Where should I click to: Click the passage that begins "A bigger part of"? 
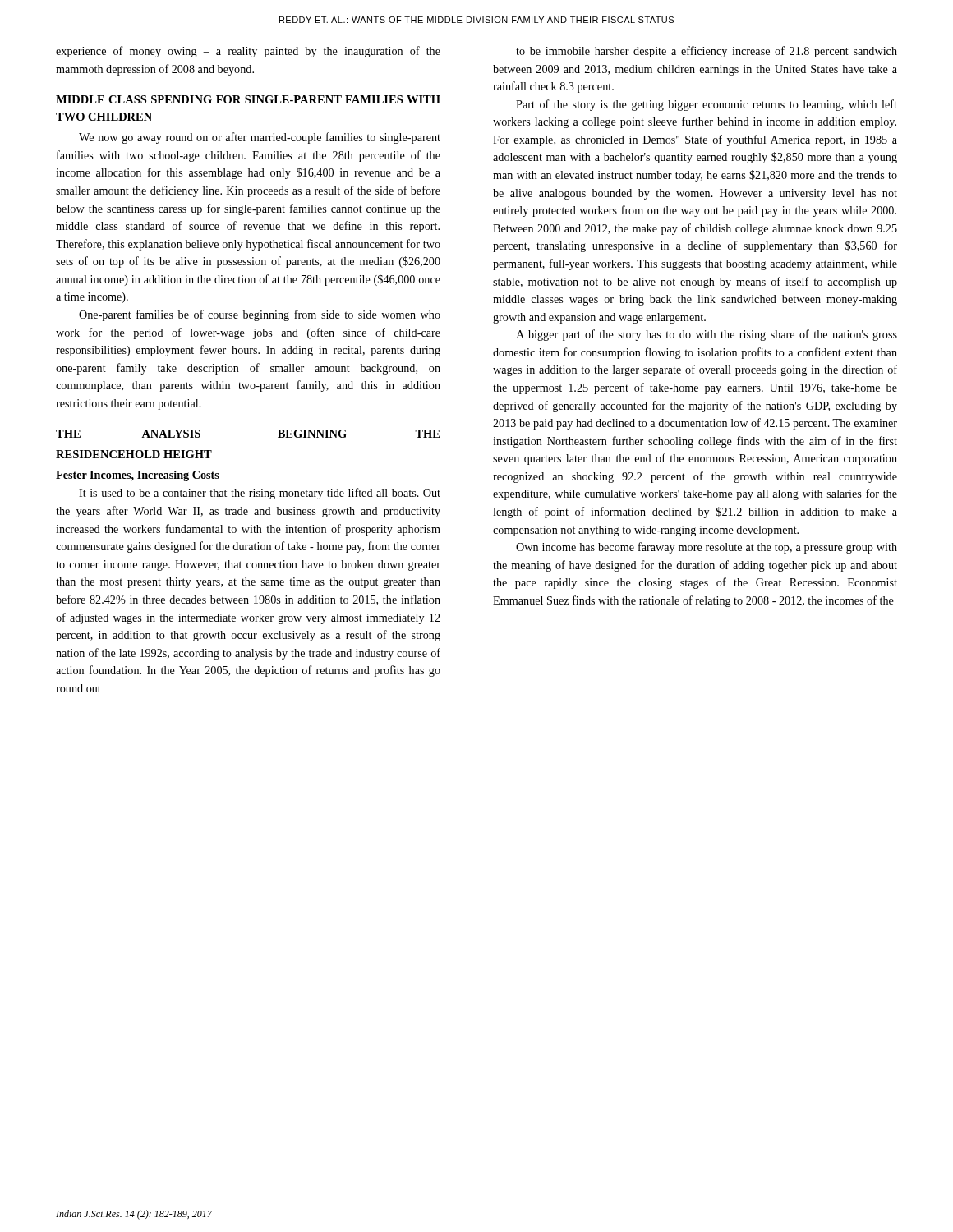(x=695, y=433)
